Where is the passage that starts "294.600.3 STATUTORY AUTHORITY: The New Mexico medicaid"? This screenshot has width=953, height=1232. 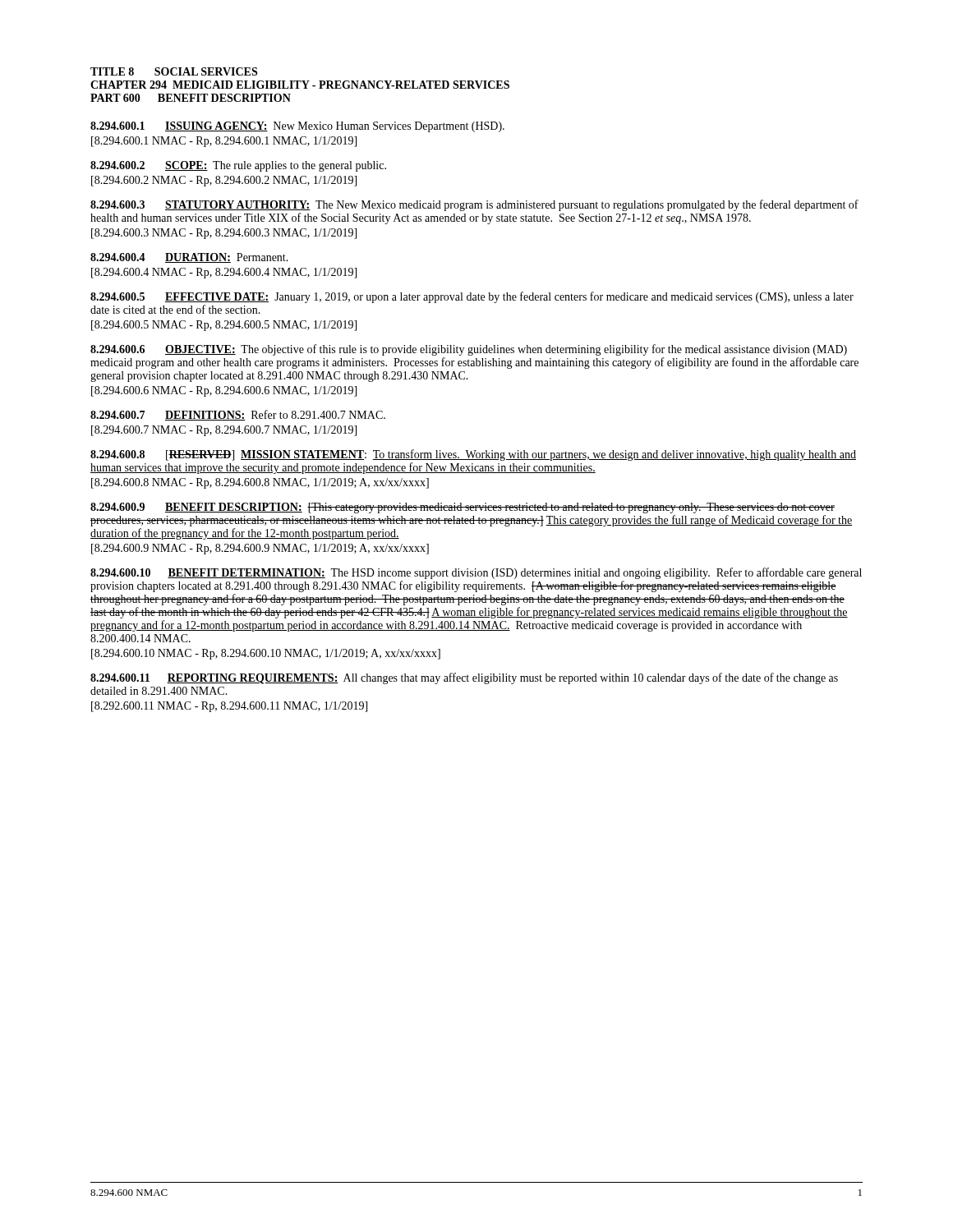coord(476,219)
